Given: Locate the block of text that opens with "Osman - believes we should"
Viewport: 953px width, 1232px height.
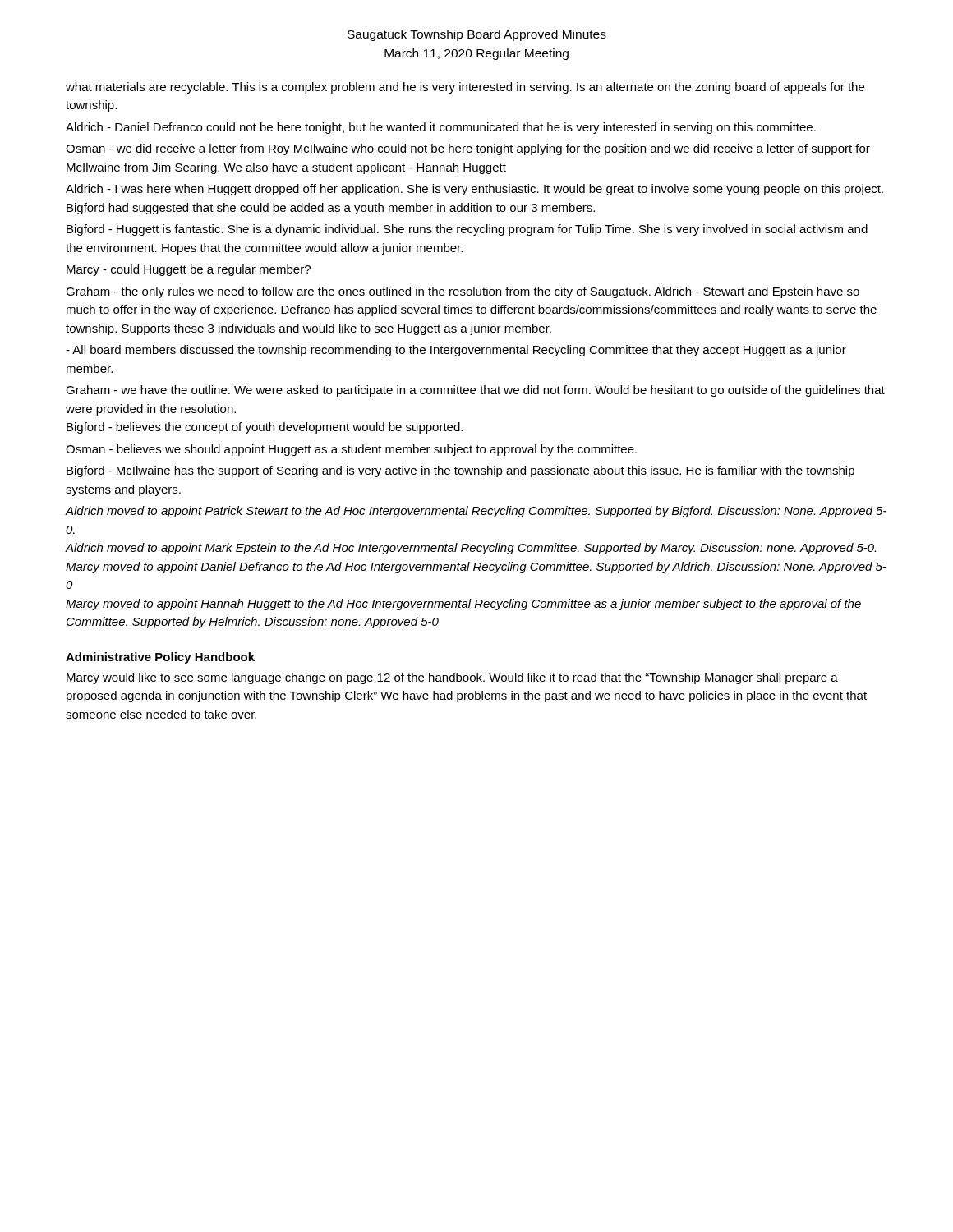Looking at the screenshot, I should [352, 448].
